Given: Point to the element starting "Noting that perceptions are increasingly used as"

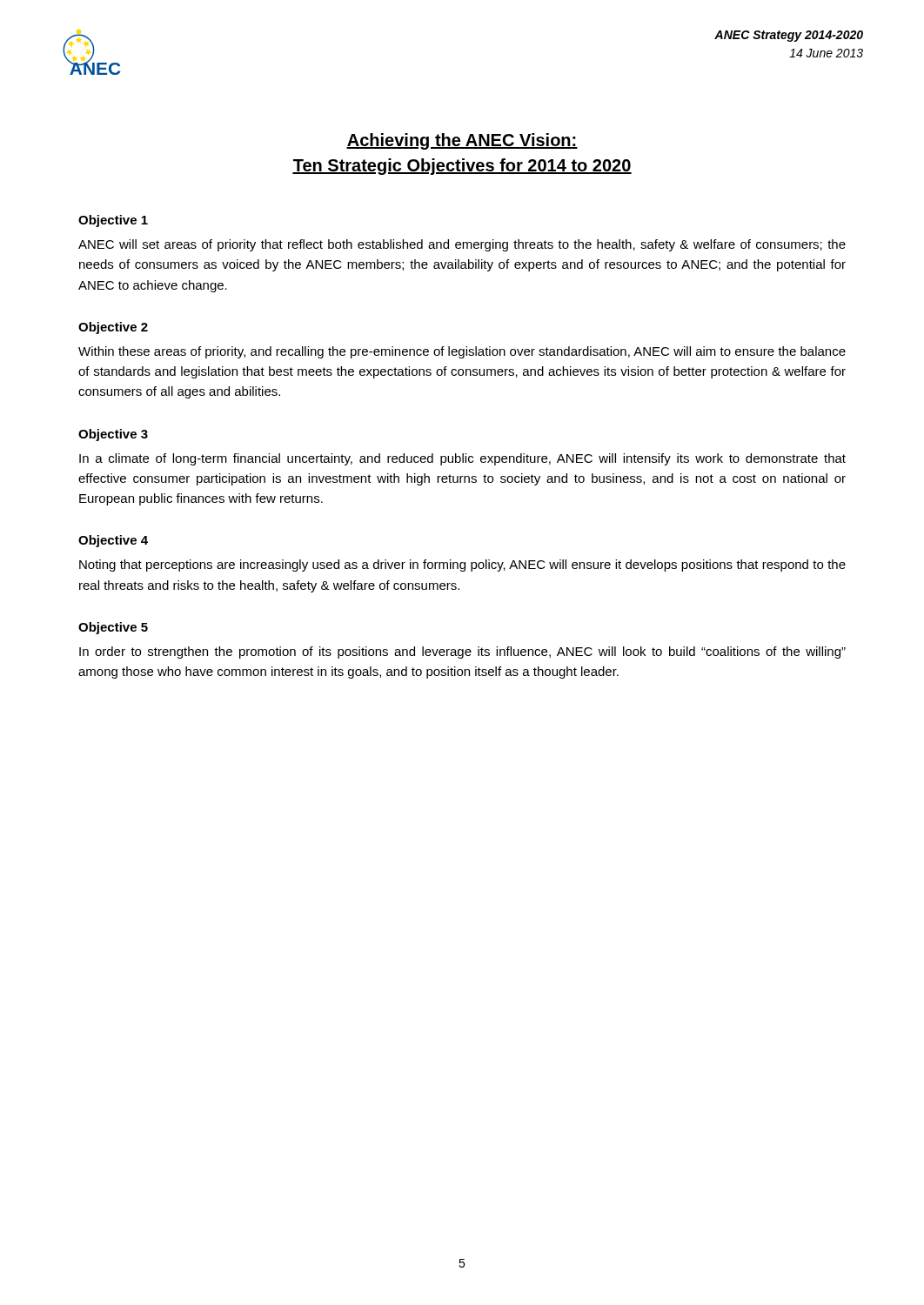Looking at the screenshot, I should click(x=462, y=575).
